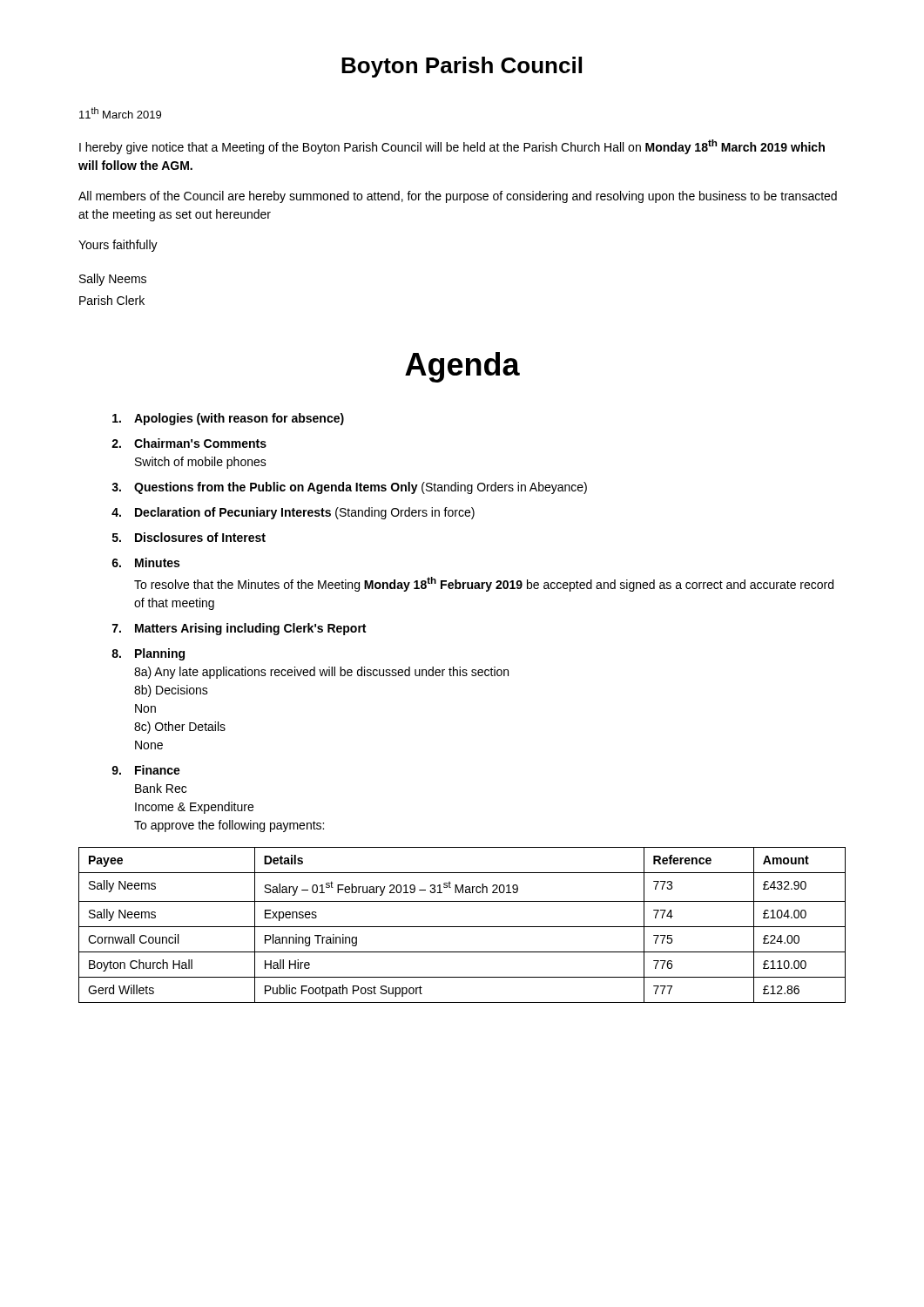Select the text starting "3. Questions from the Public on"

pyautogui.click(x=462, y=488)
